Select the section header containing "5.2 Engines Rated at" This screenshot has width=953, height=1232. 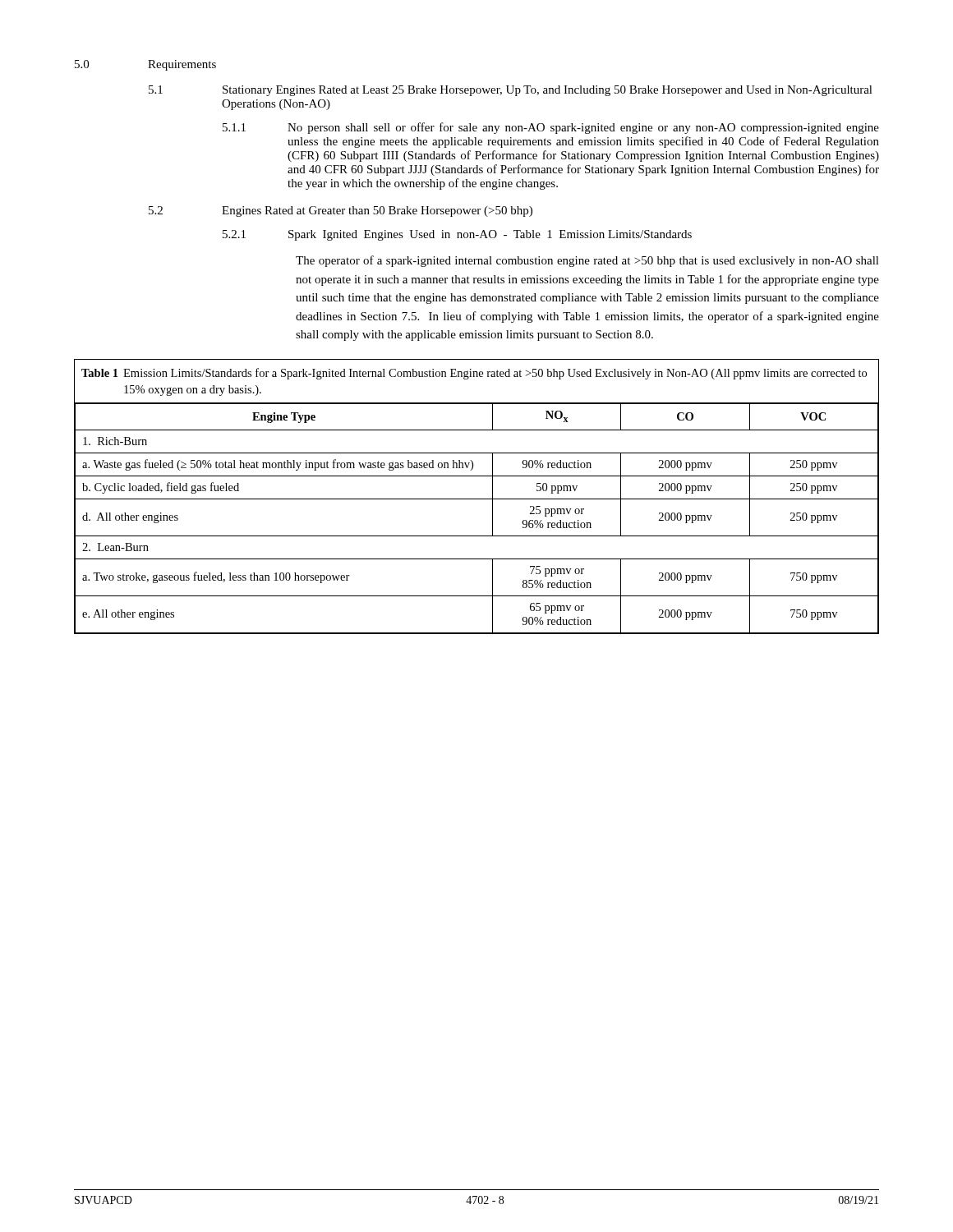coord(340,211)
